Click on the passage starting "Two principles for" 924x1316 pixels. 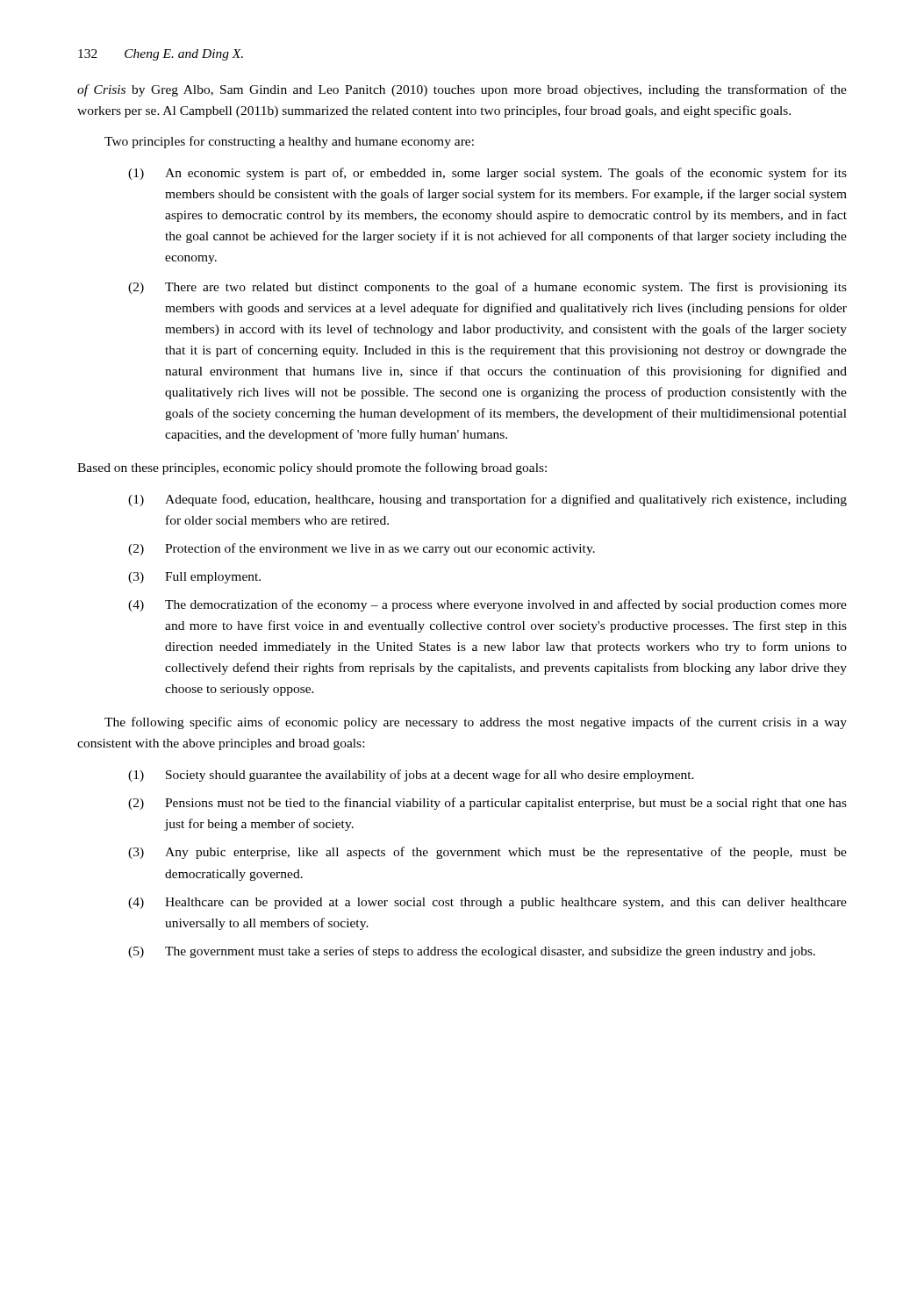pyautogui.click(x=290, y=141)
